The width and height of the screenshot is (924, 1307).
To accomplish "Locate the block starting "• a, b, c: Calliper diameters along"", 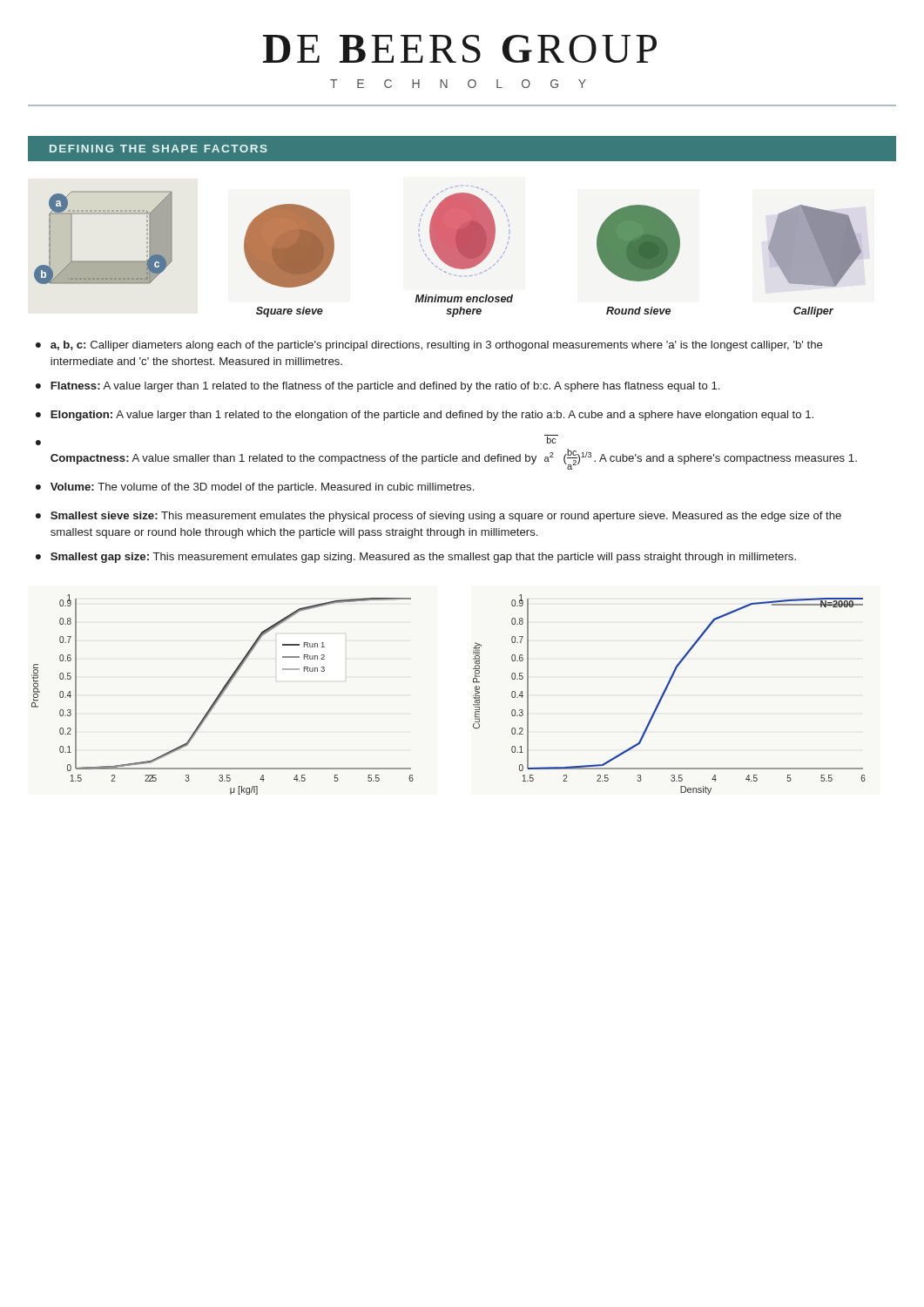I will (459, 353).
